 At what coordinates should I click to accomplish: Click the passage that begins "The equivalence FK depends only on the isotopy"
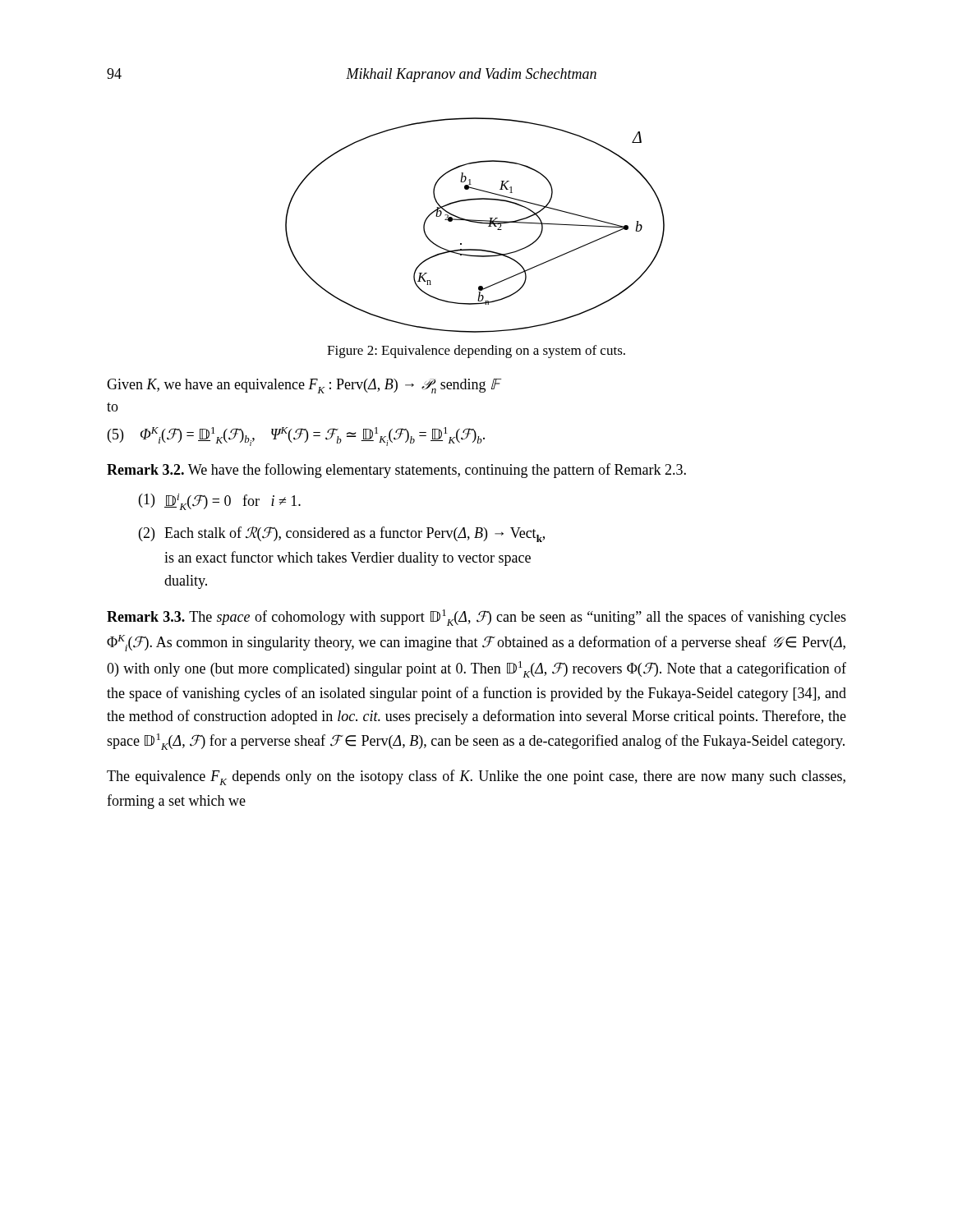pyautogui.click(x=476, y=789)
